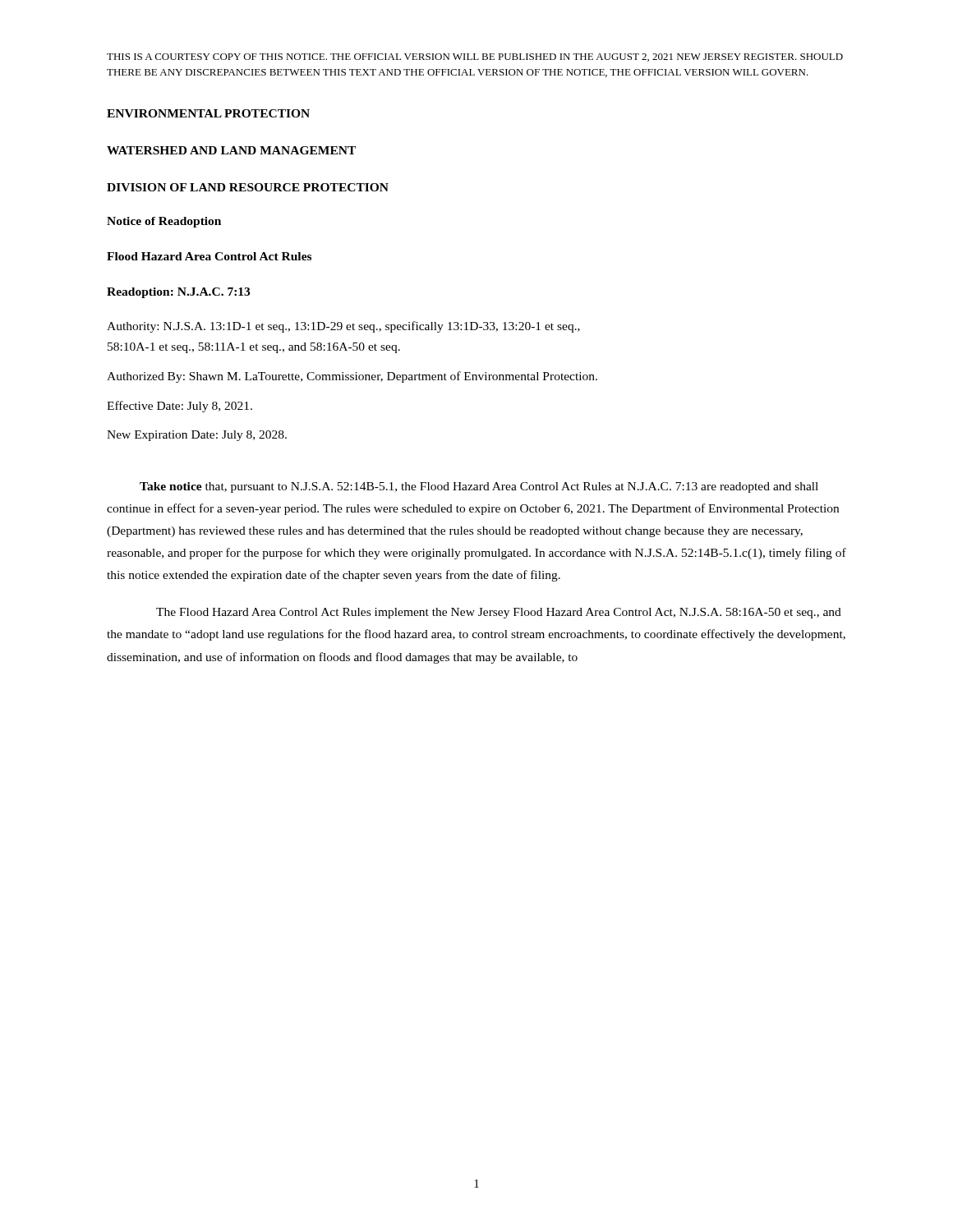The image size is (953, 1232).
Task: Select the text starting "WATERSHED AND LAND MANAGEMENT"
Action: 231,150
